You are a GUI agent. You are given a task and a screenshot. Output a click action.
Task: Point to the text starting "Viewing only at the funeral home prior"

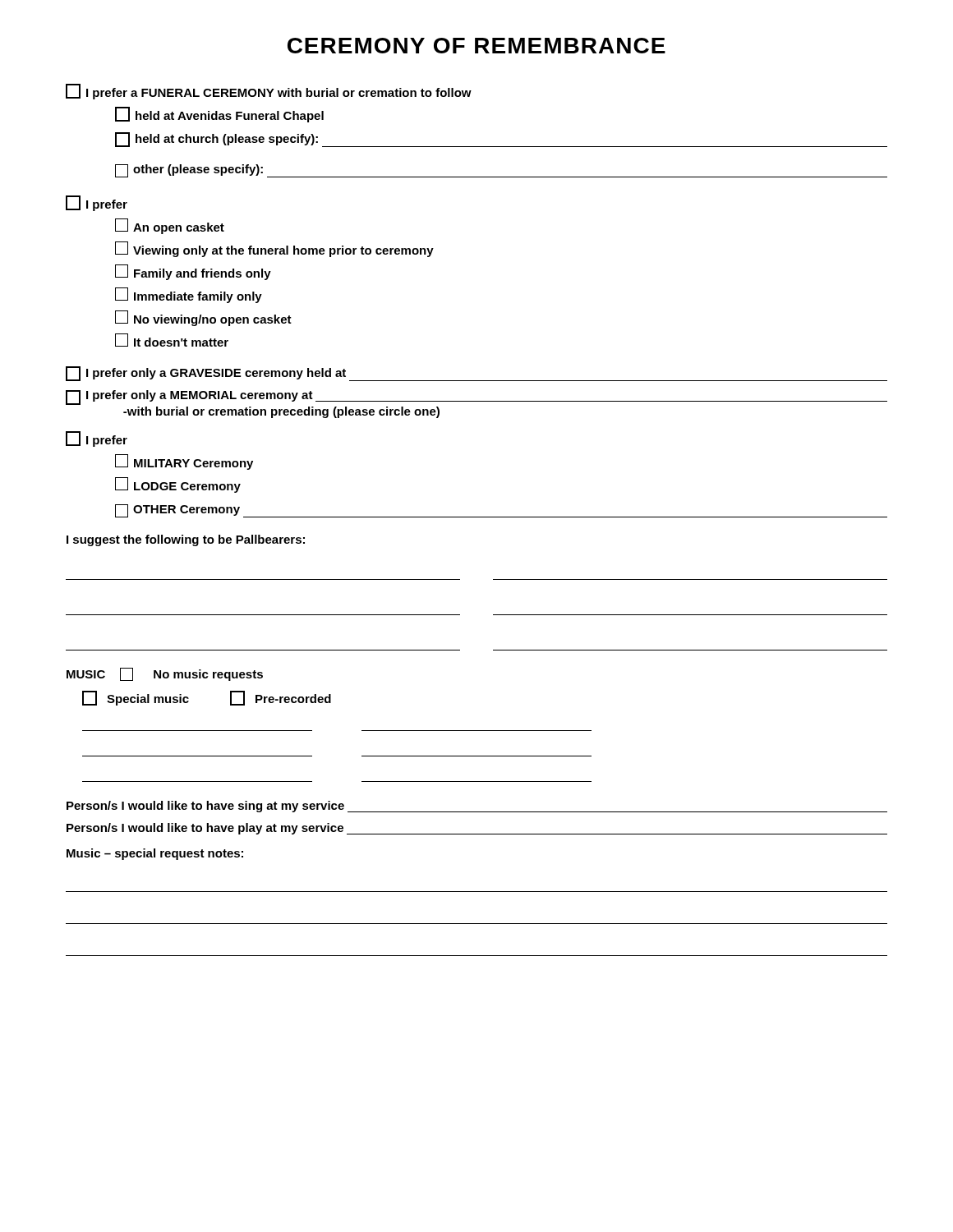[274, 250]
